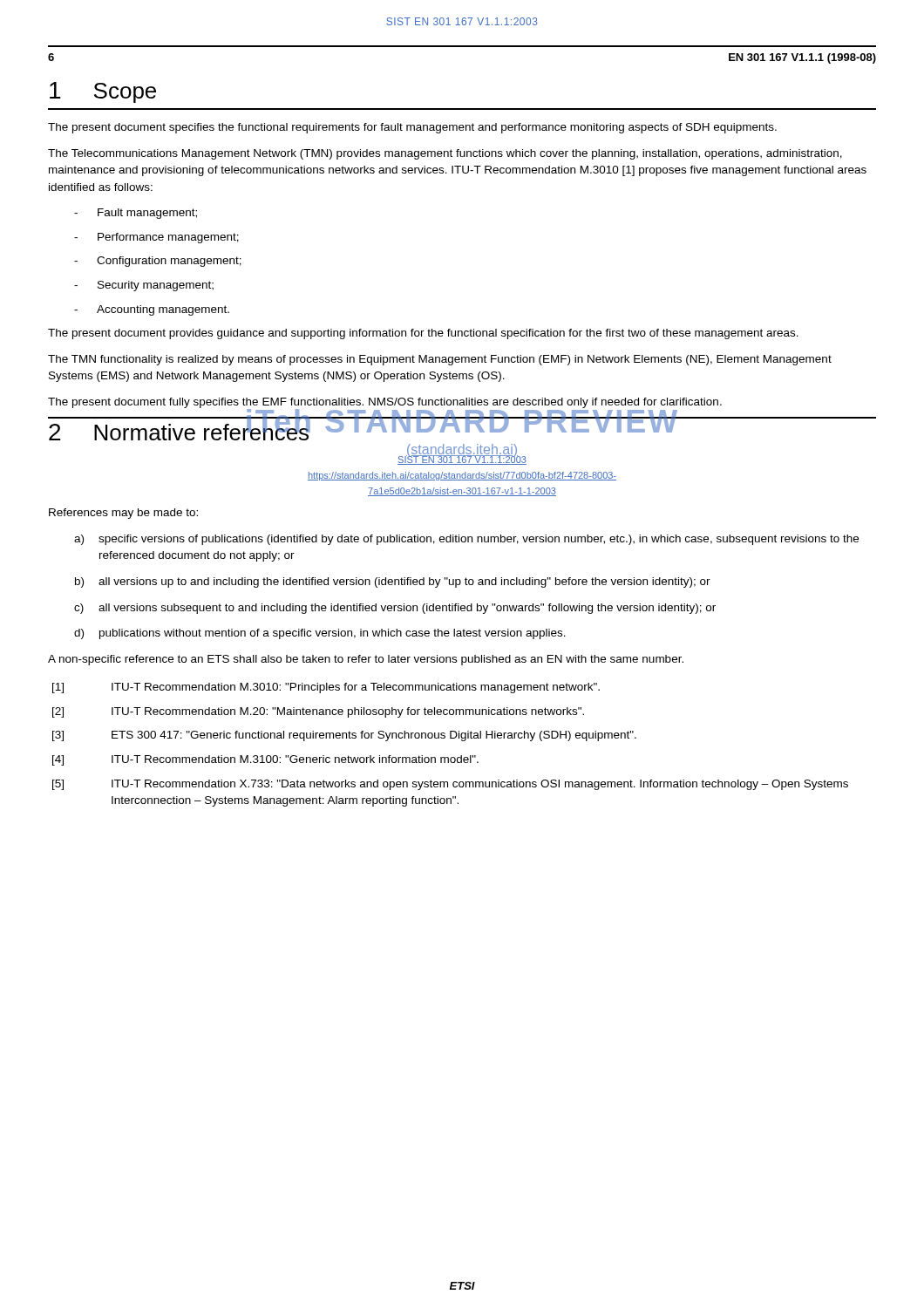Locate the section header with the text "2 Normative references"

coord(179,433)
